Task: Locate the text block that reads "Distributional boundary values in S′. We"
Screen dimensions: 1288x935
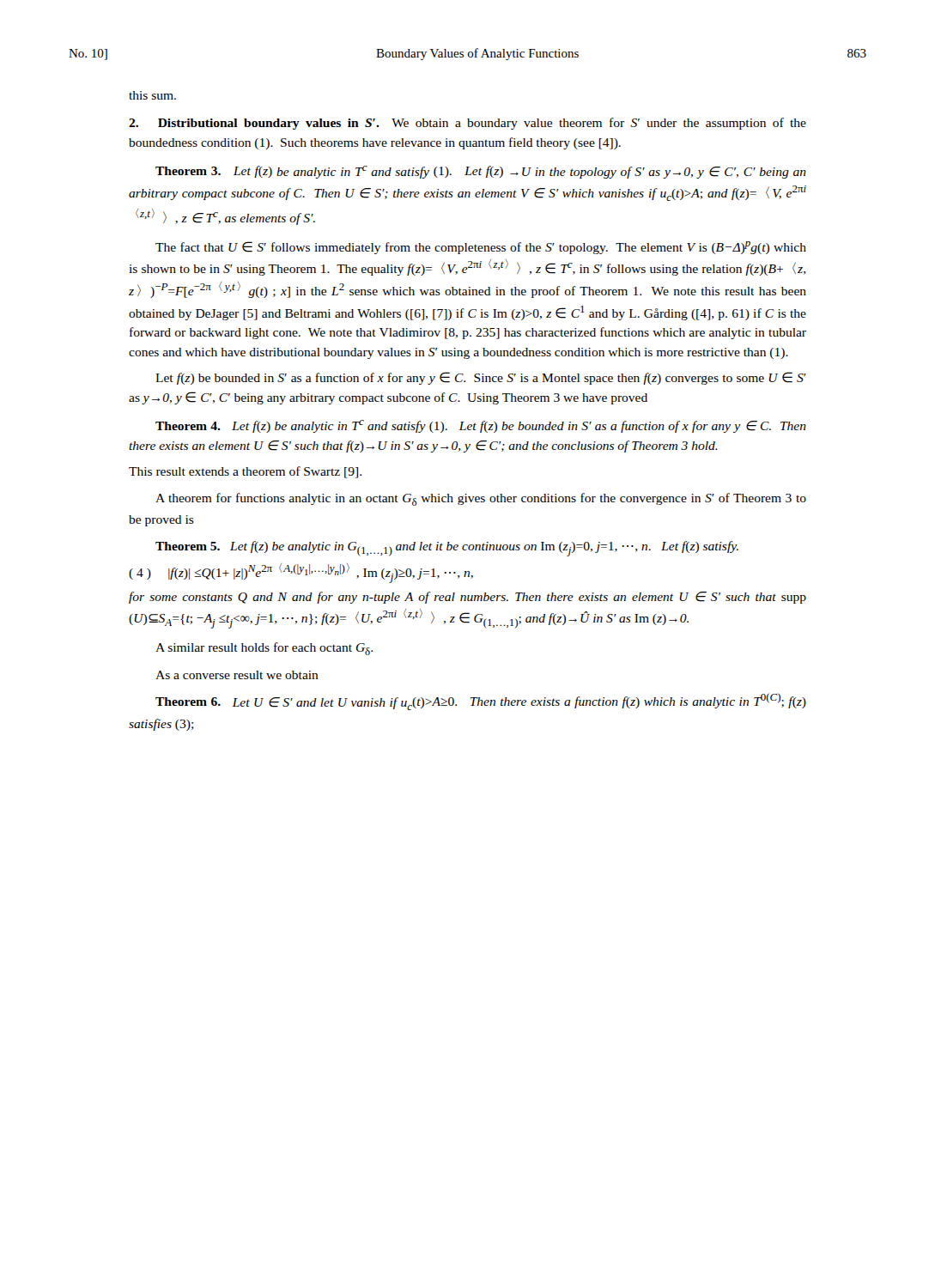Action: click(468, 133)
